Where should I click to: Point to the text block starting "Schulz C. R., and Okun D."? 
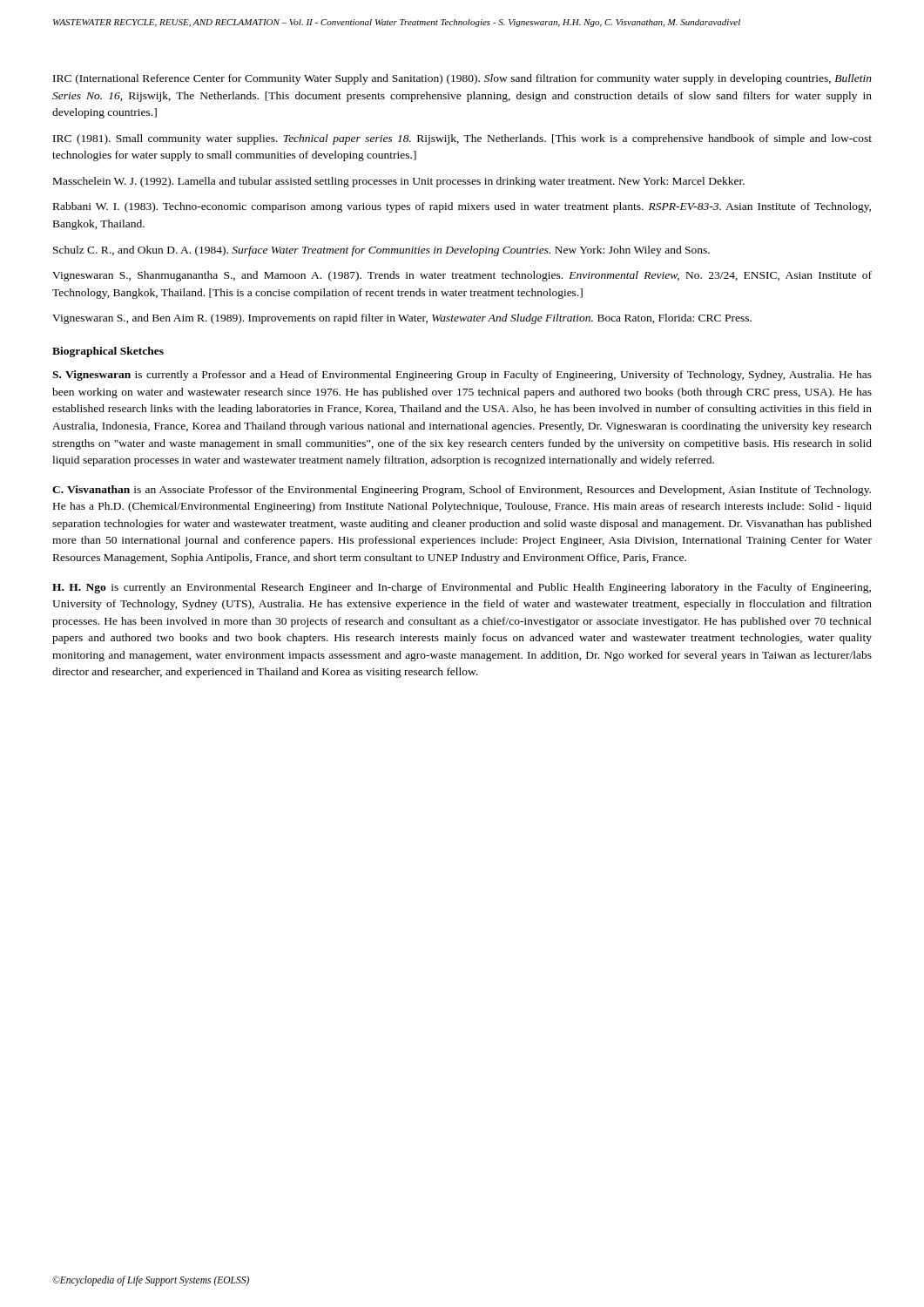tap(381, 249)
